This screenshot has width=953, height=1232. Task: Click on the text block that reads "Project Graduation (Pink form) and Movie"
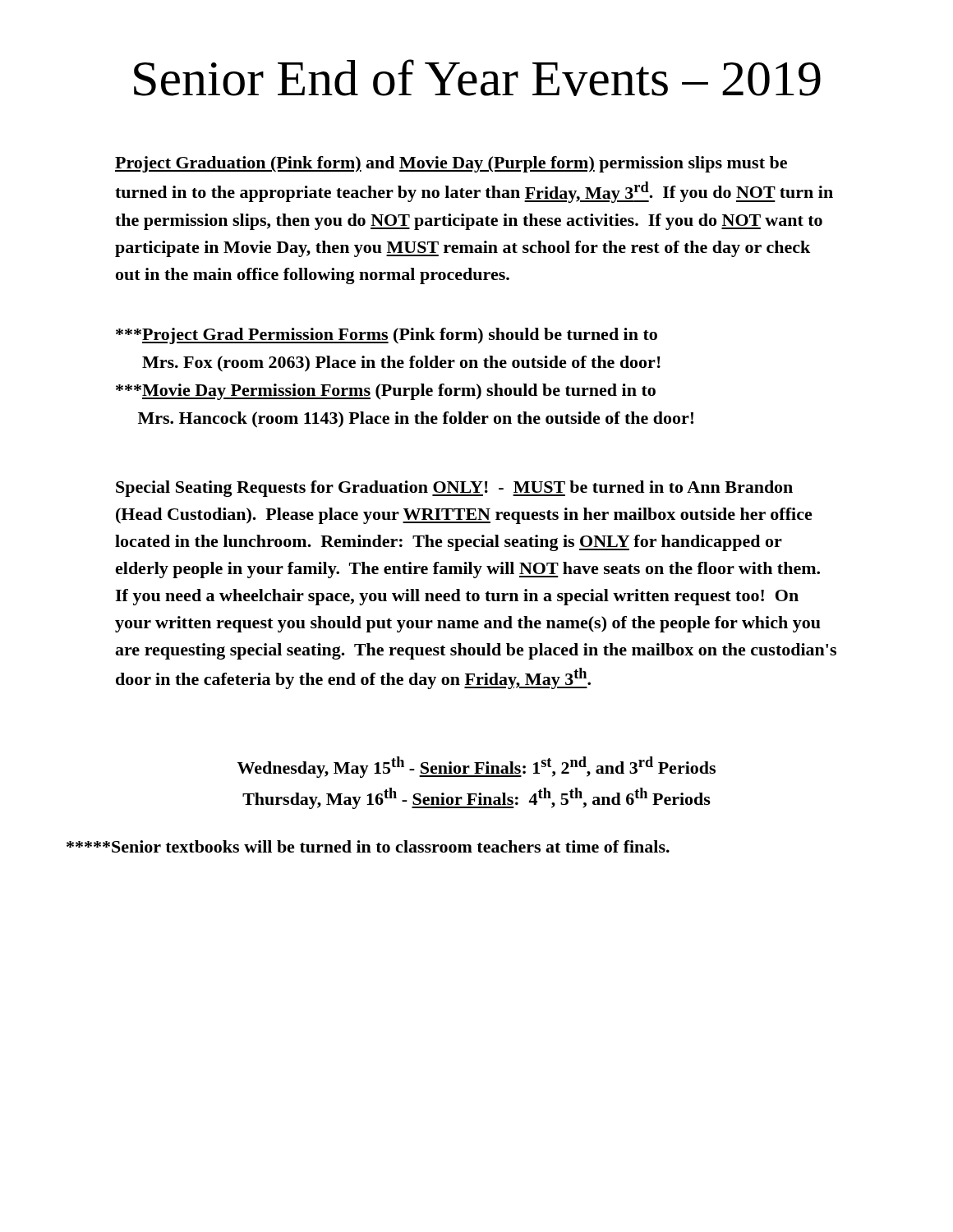(x=474, y=218)
